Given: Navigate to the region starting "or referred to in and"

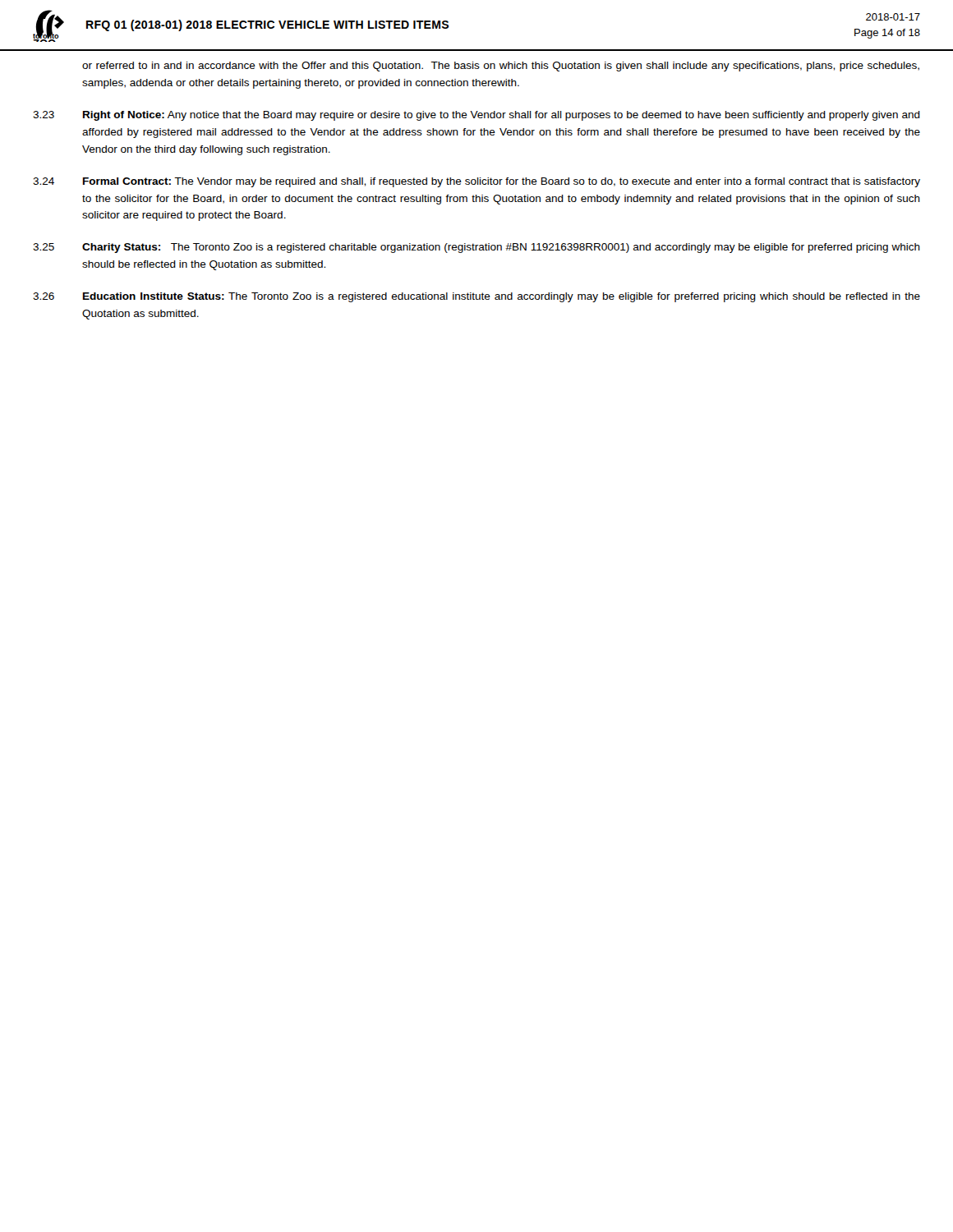Looking at the screenshot, I should click(x=501, y=74).
